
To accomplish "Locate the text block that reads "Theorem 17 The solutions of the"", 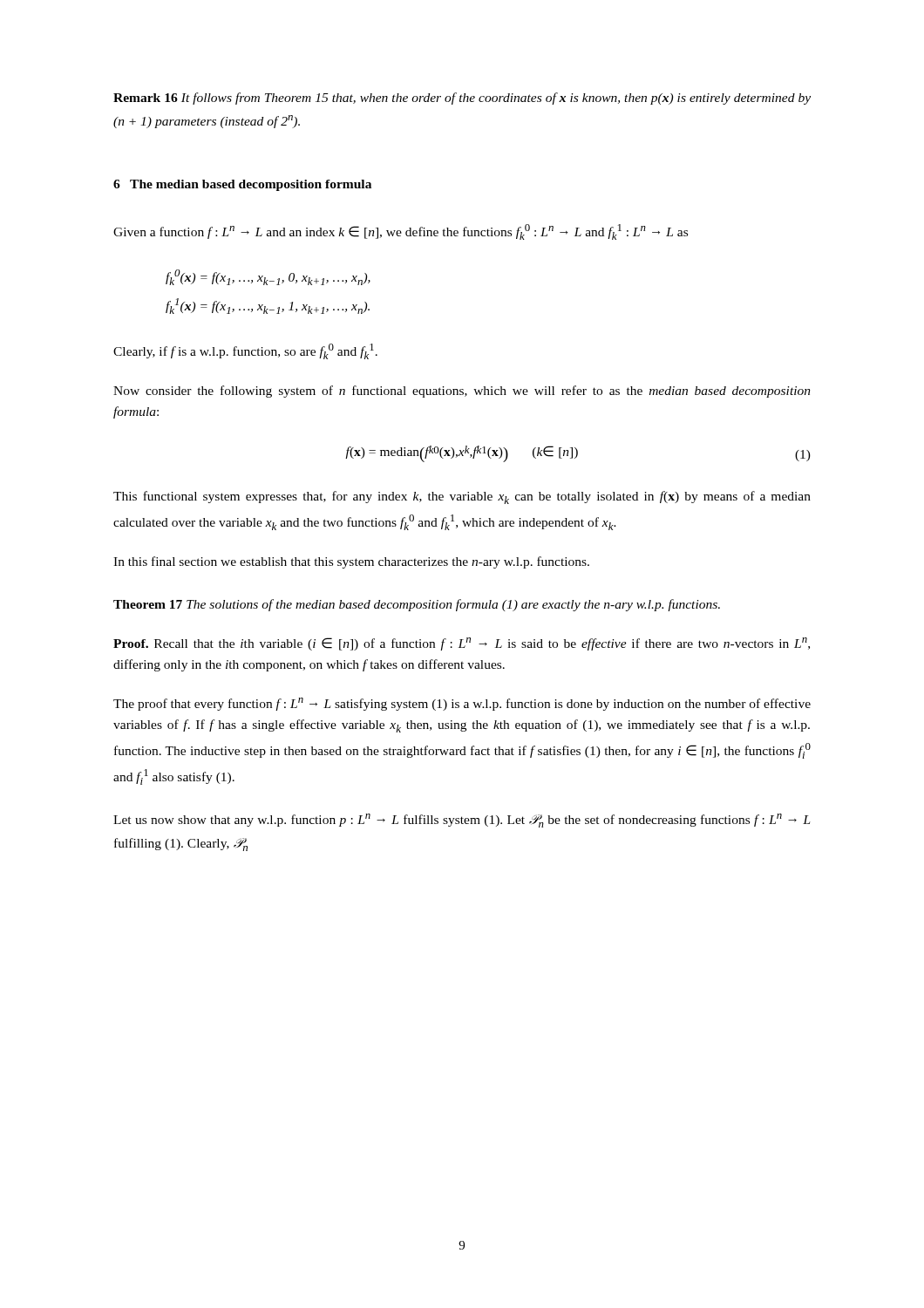I will 417,603.
